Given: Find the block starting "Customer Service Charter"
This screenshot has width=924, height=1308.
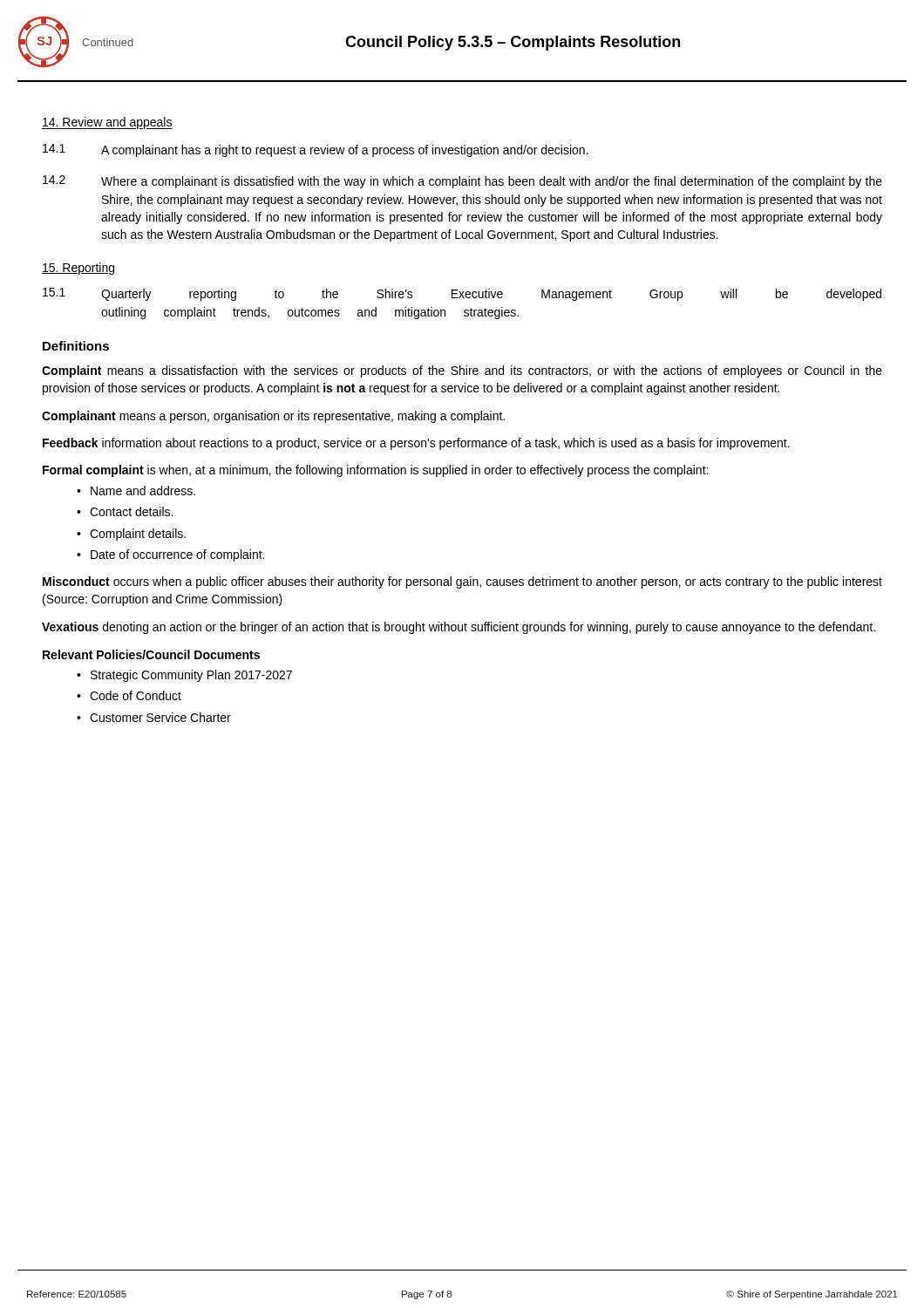Looking at the screenshot, I should coord(160,718).
